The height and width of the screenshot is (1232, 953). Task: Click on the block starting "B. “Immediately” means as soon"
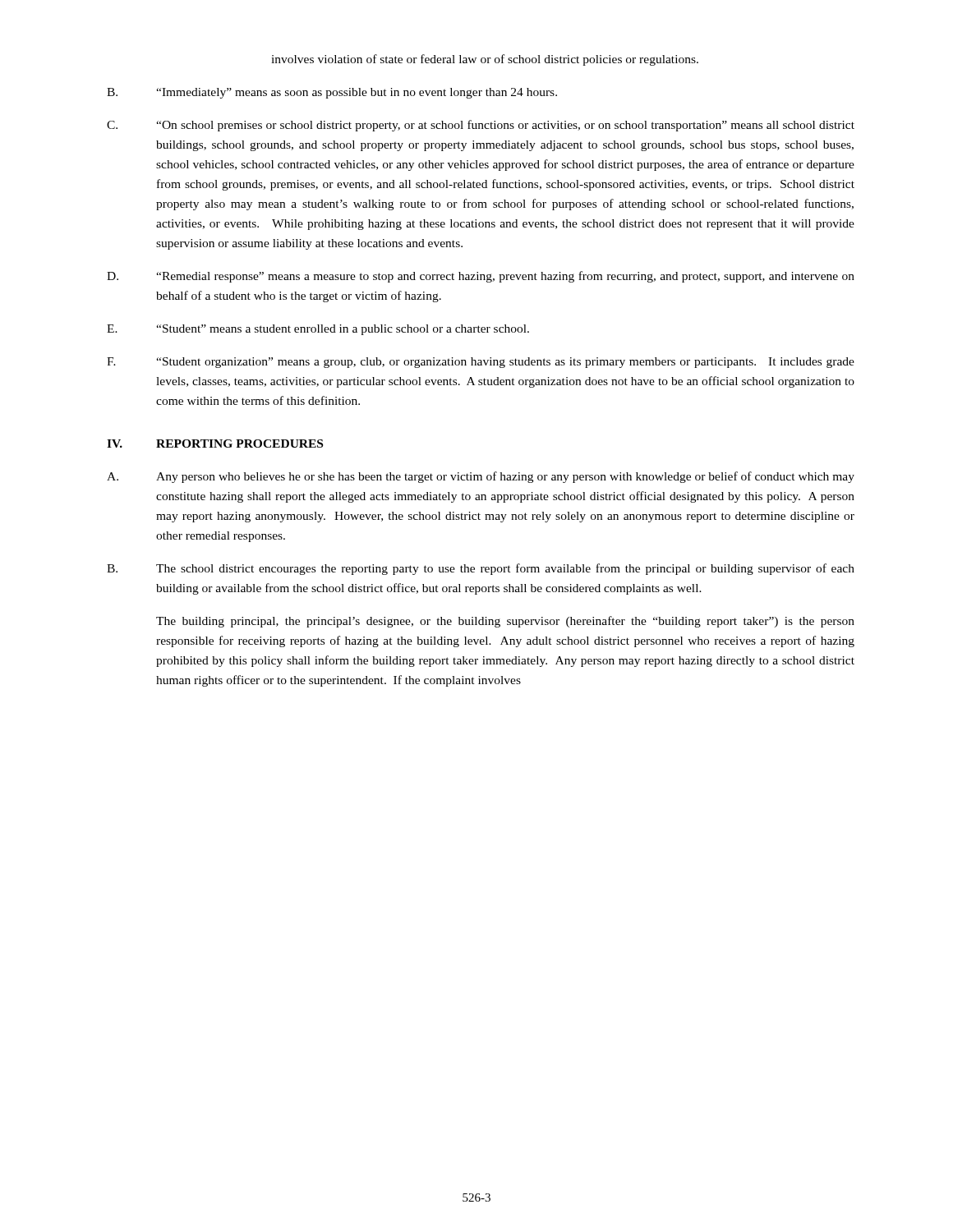(481, 92)
